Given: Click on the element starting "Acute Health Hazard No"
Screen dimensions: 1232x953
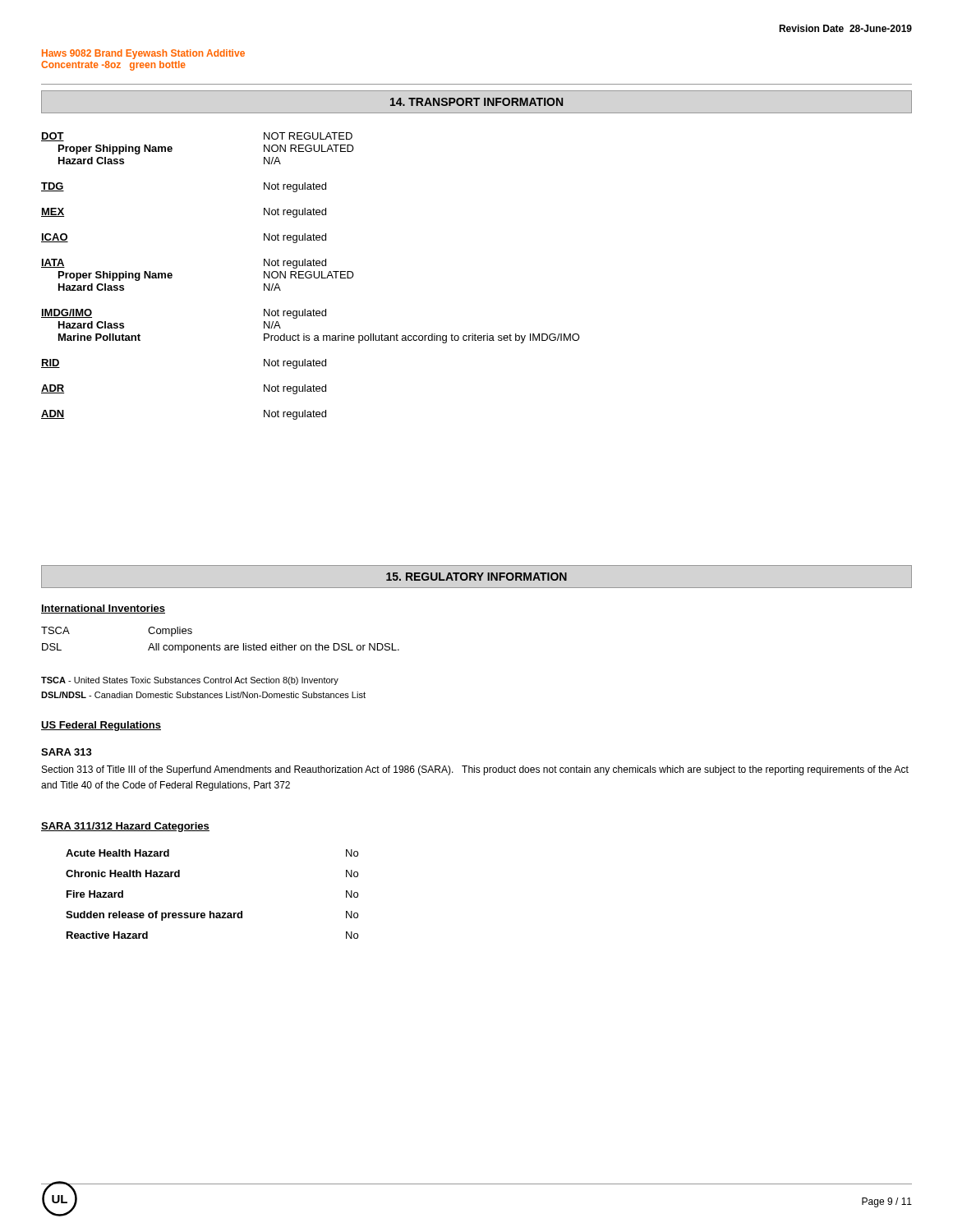Looking at the screenshot, I should pyautogui.click(x=109, y=852).
